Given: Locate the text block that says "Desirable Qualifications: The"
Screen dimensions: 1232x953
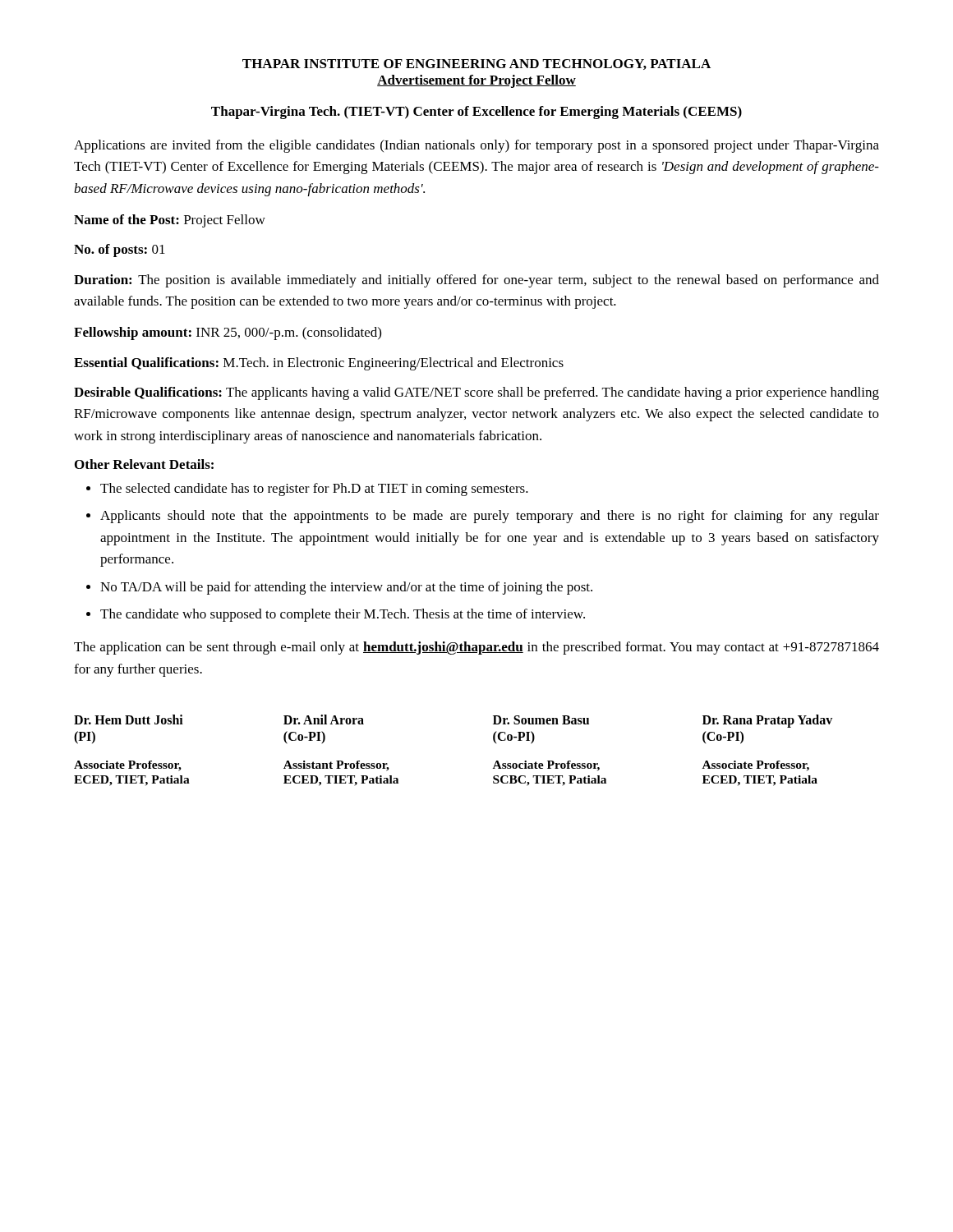Looking at the screenshot, I should pyautogui.click(x=476, y=414).
